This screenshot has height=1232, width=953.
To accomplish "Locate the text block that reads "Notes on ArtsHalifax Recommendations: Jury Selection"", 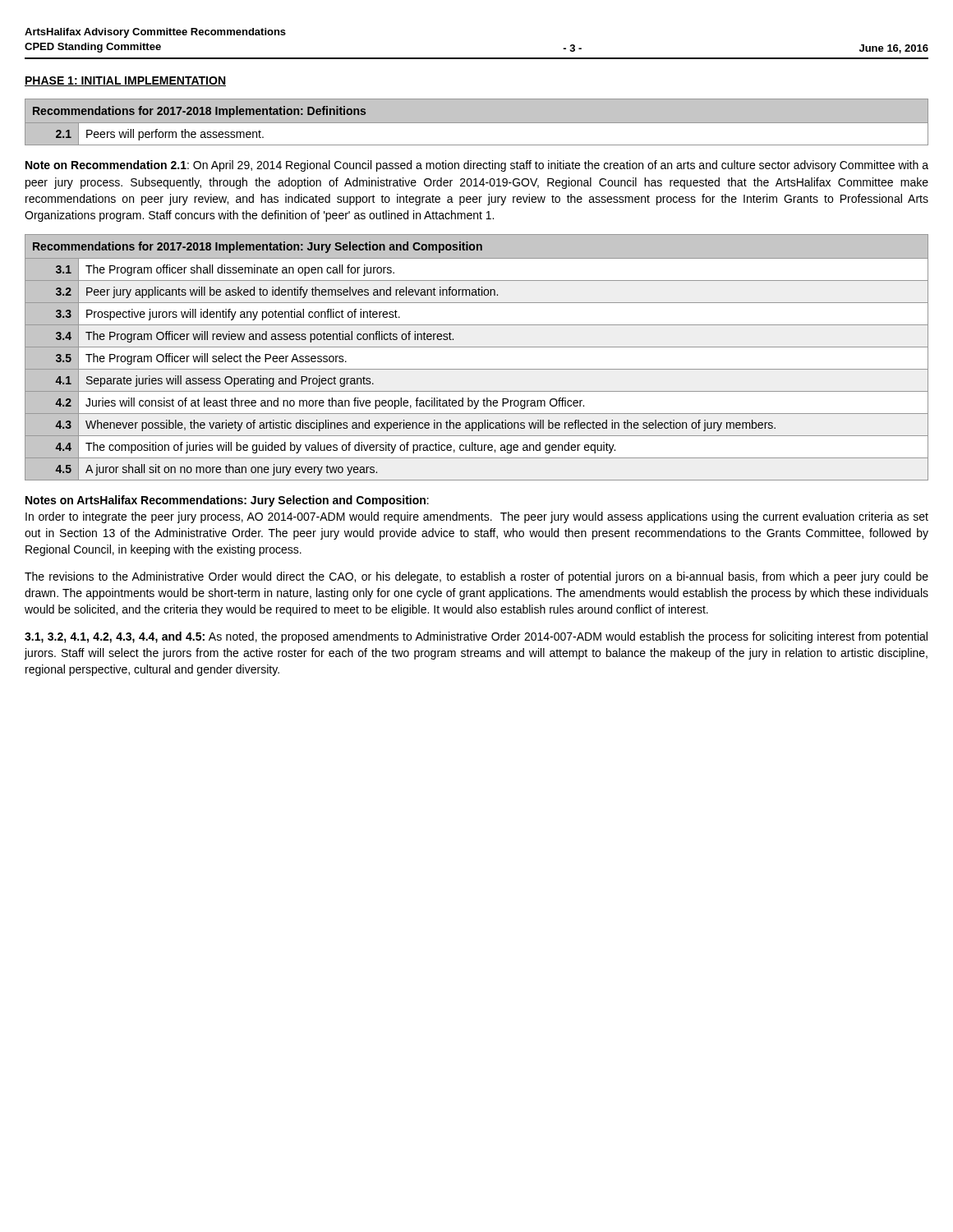I will coord(476,525).
